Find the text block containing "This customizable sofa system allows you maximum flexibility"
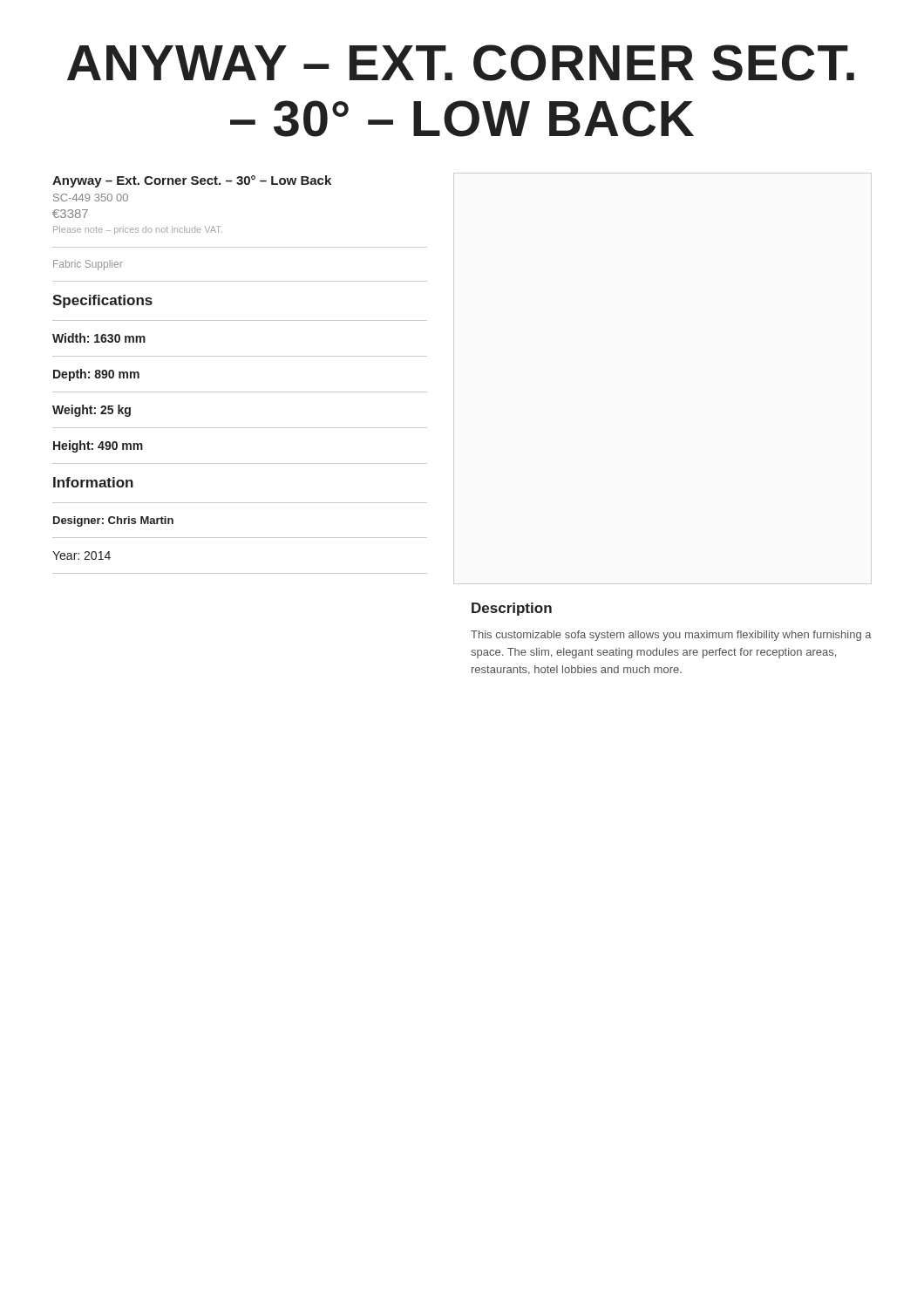This screenshot has height=1308, width=924. click(671, 652)
